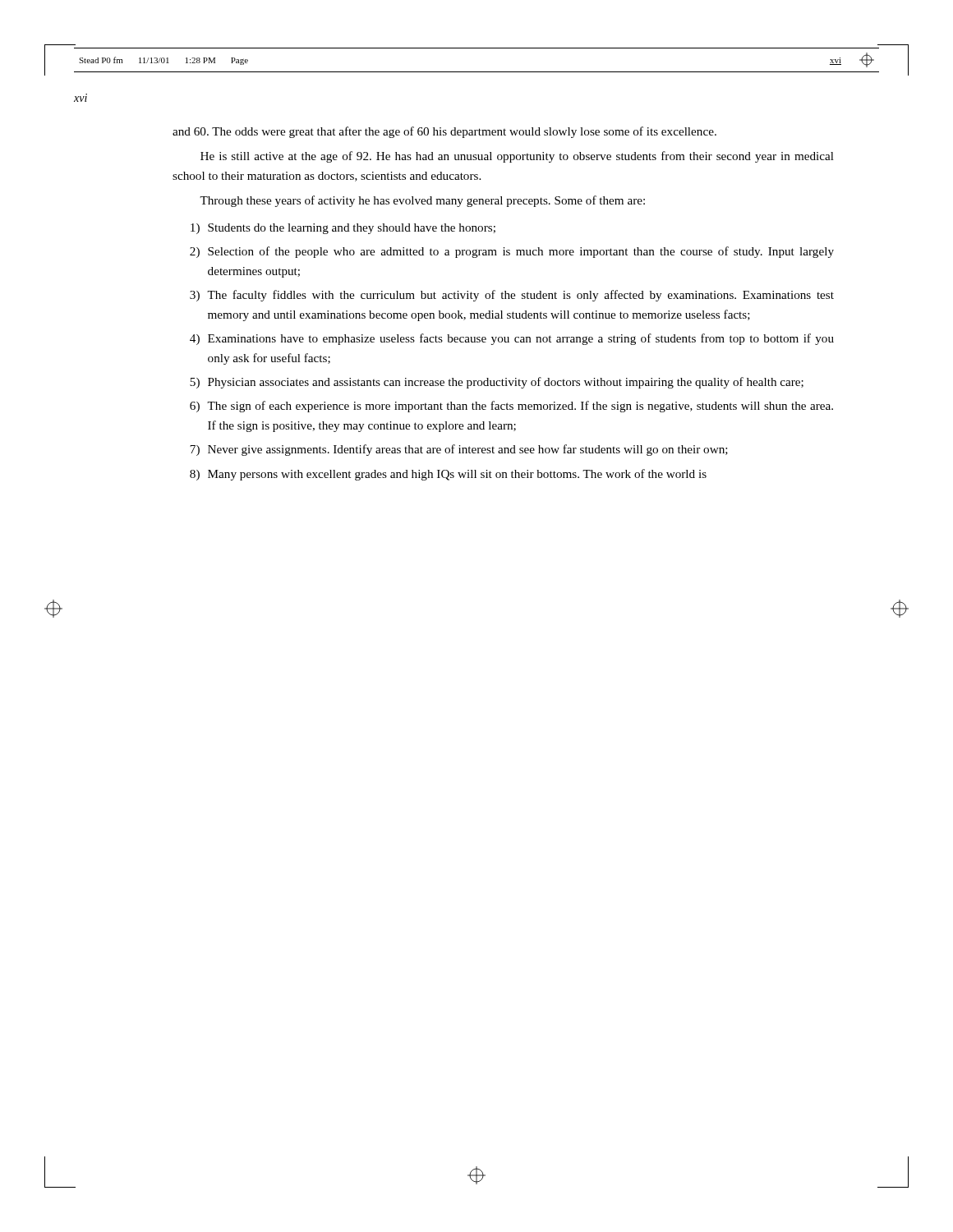The width and height of the screenshot is (953, 1232).
Task: Point to the passage starting "and 60. The odds were great that"
Action: pos(503,131)
